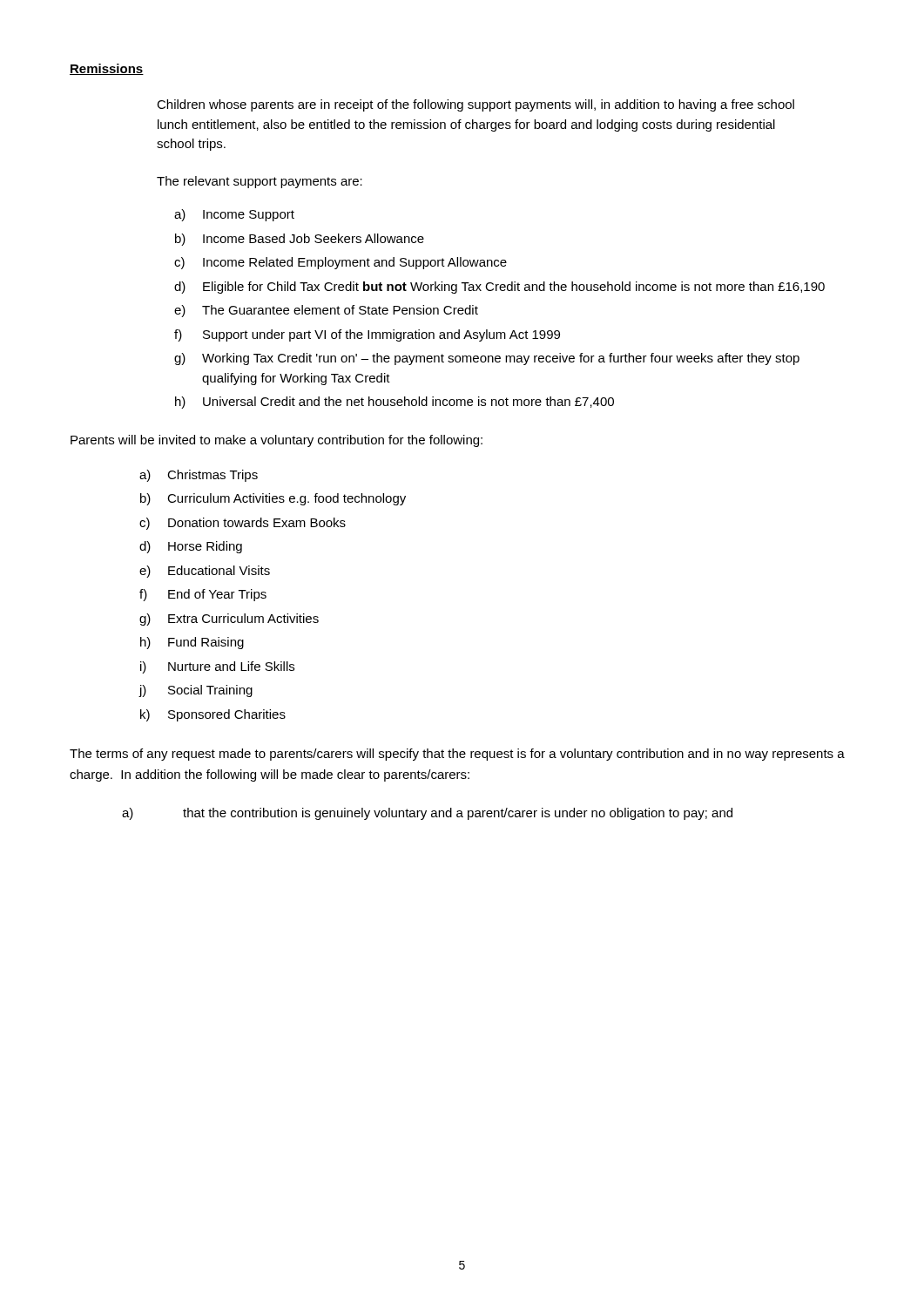Navigate to the text starting "k) Sponsored Charities"

213,715
